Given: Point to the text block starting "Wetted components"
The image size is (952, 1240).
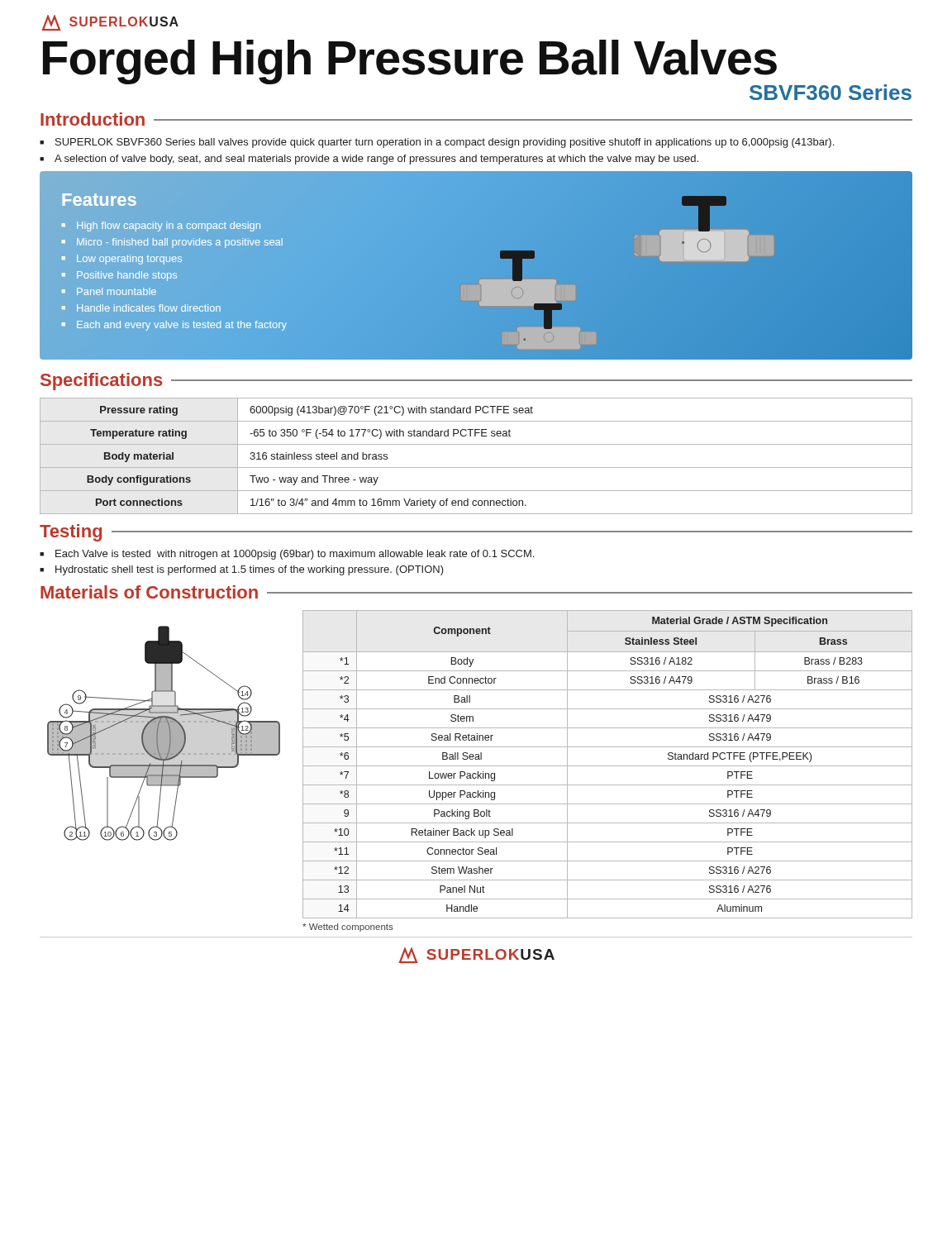Looking at the screenshot, I should (x=348, y=927).
